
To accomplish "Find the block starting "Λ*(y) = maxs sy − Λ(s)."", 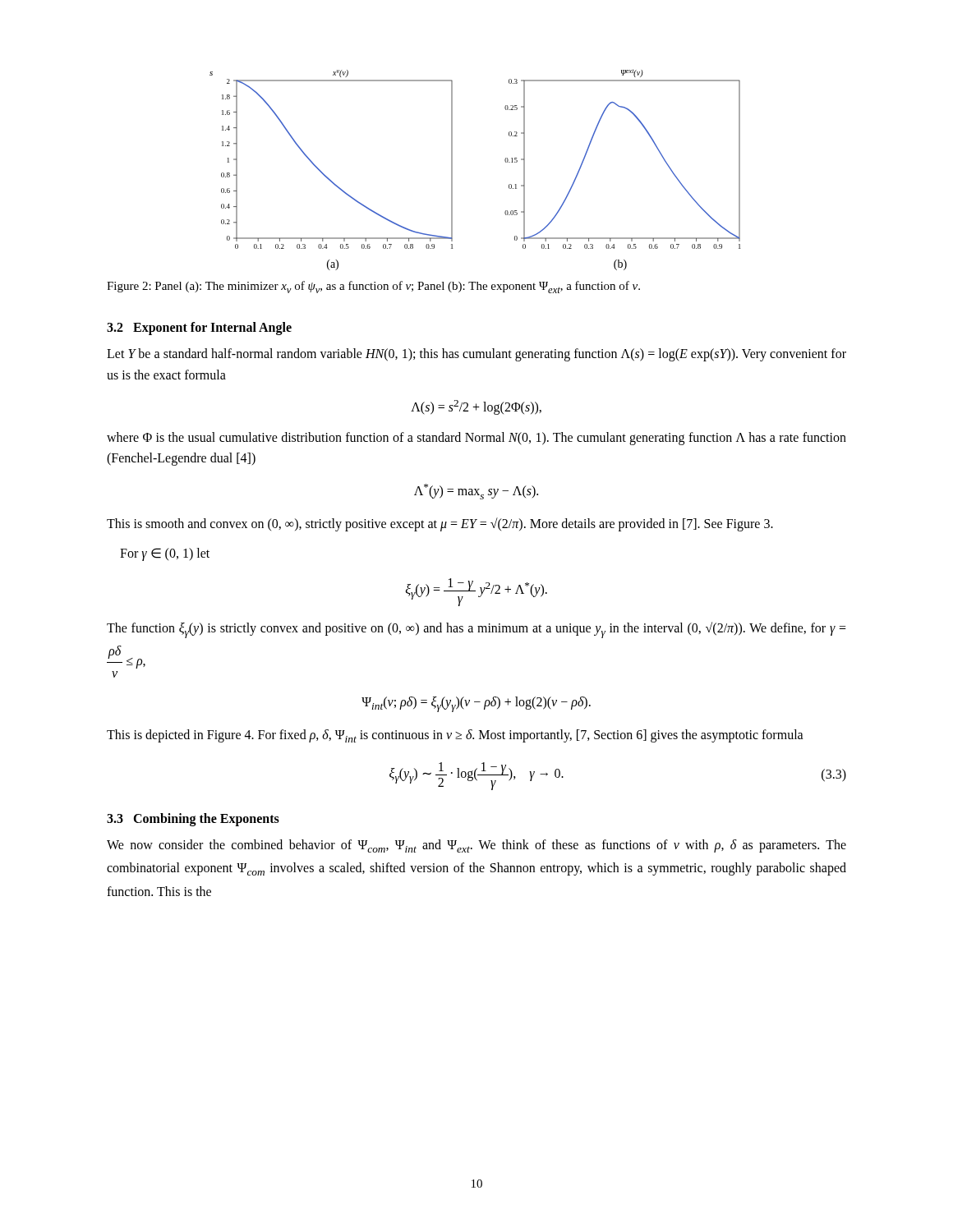I will [476, 491].
